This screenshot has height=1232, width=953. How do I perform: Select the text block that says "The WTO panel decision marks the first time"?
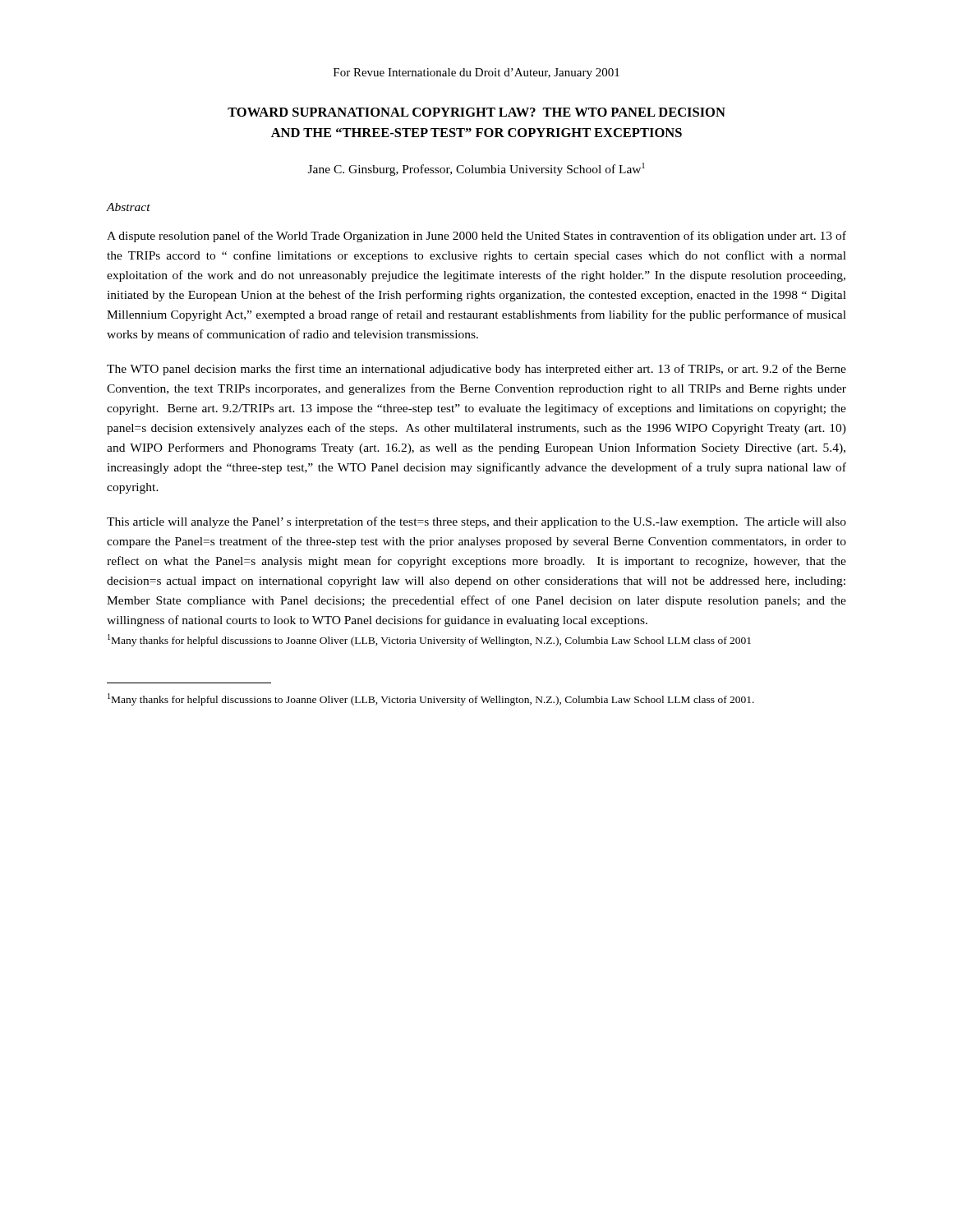tap(476, 427)
